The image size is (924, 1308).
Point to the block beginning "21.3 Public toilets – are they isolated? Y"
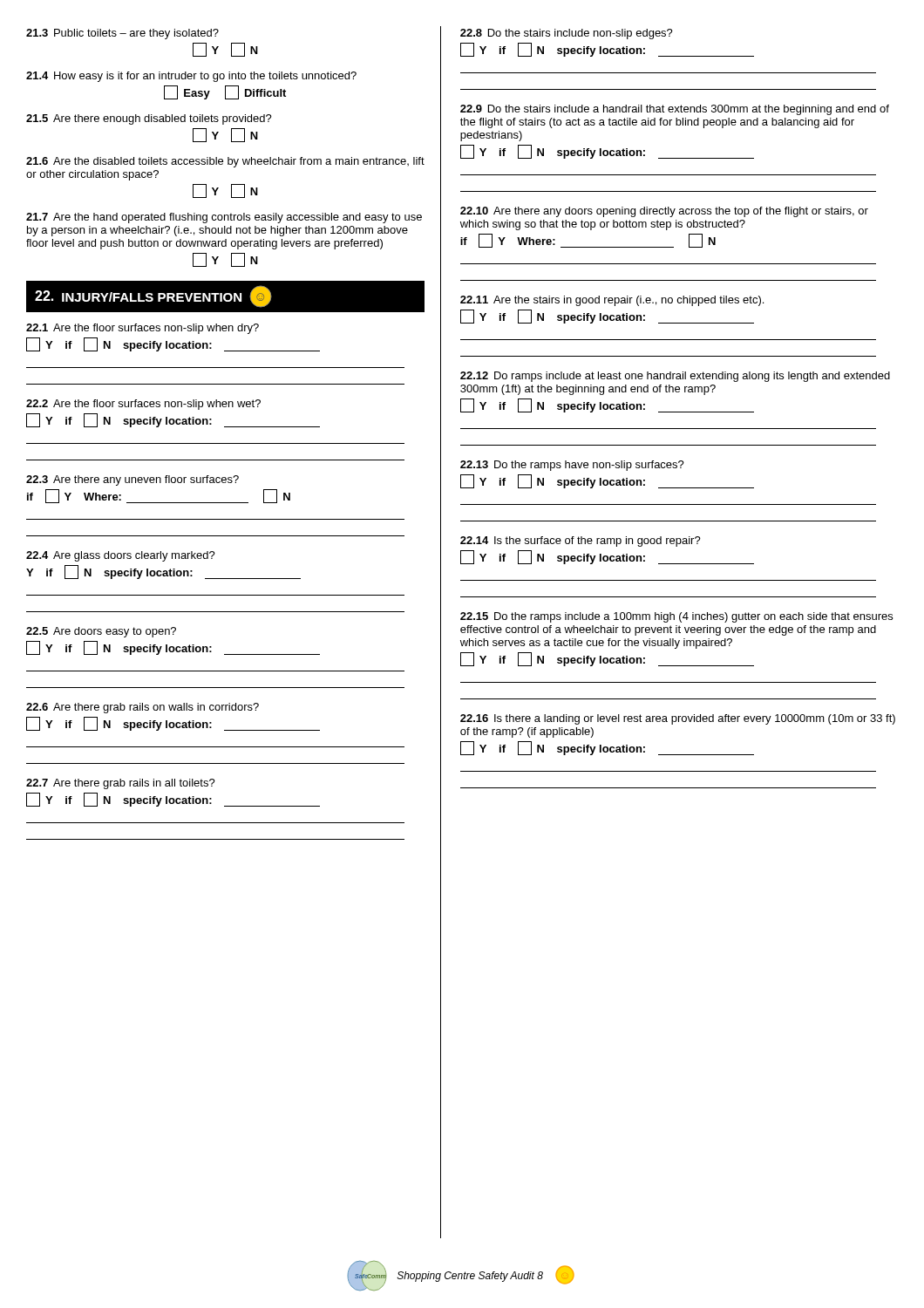pyautogui.click(x=225, y=41)
